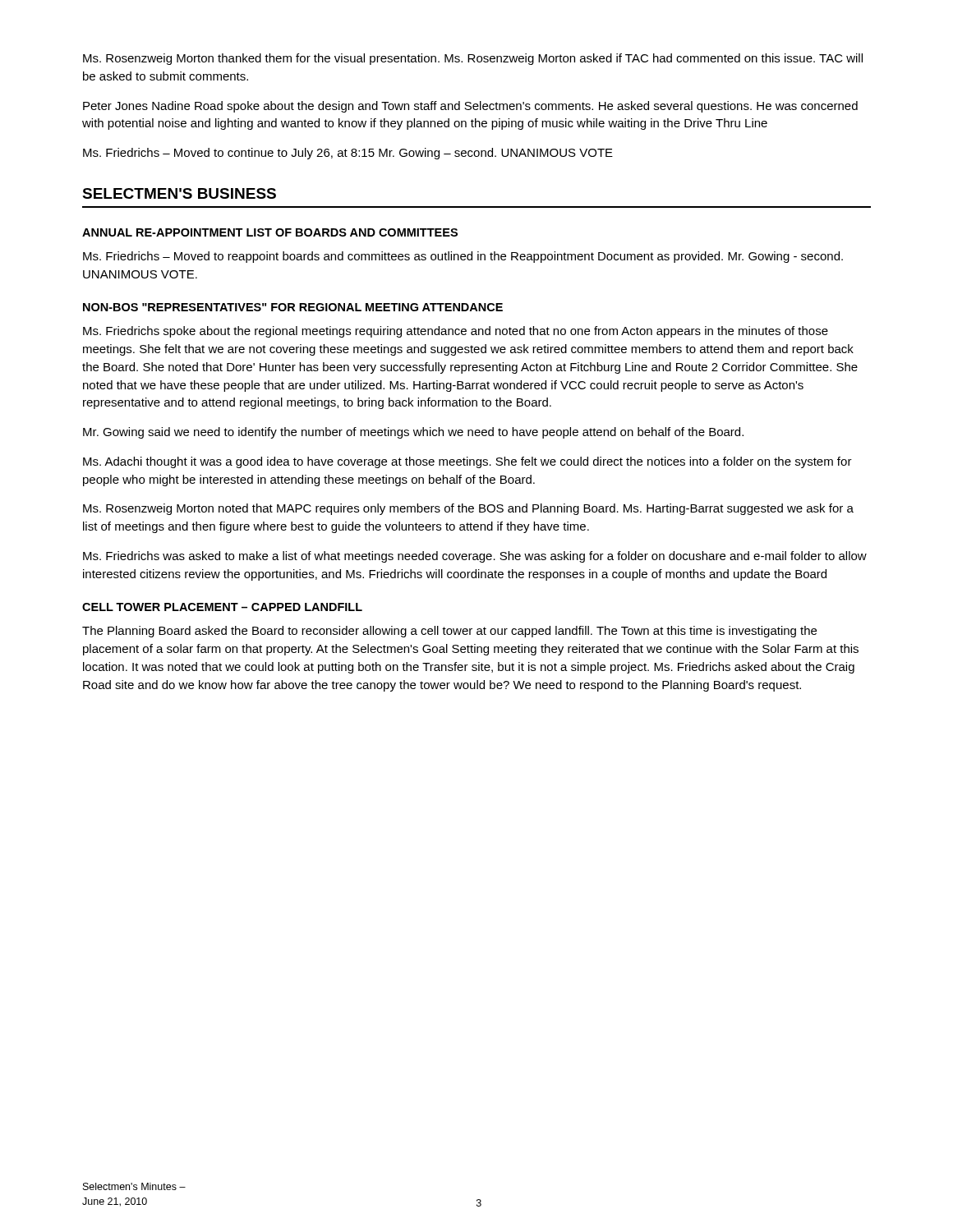Click on the text block that reads "Ms. Adachi thought it was"
The width and height of the screenshot is (953, 1232).
(476, 470)
